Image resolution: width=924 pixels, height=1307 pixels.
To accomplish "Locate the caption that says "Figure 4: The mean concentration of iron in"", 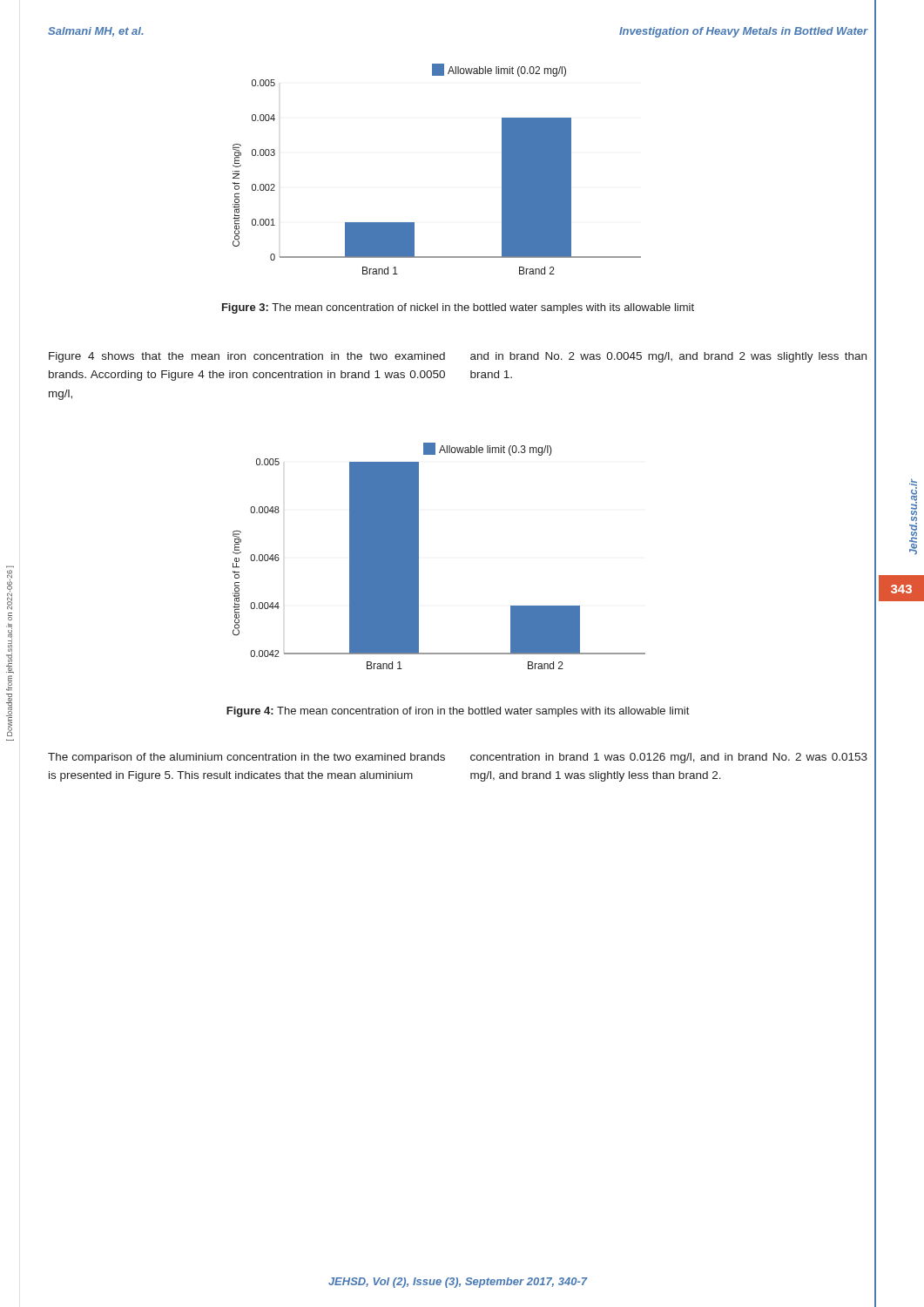I will (x=458, y=711).
